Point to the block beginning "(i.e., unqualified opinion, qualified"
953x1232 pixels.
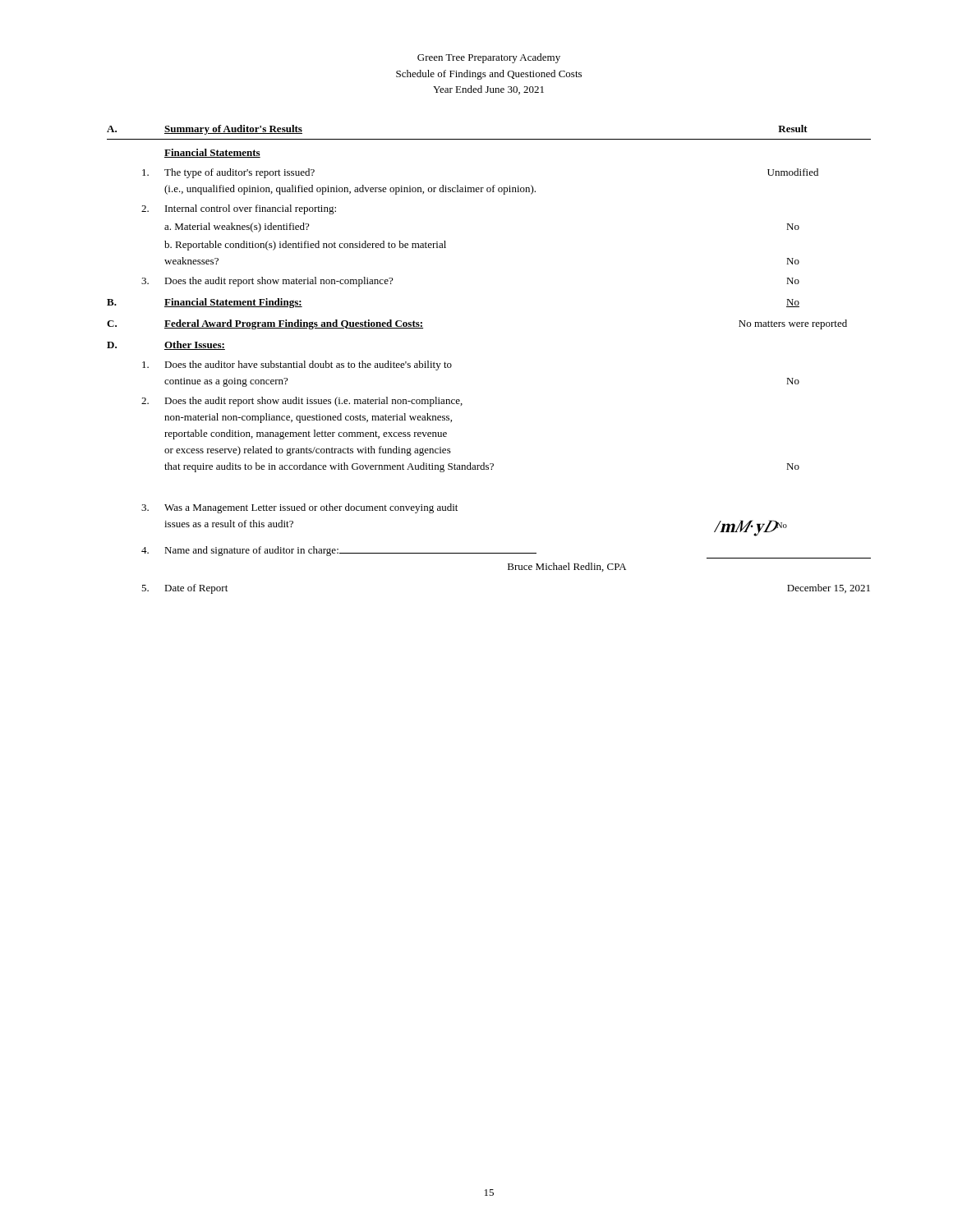[x=350, y=188]
